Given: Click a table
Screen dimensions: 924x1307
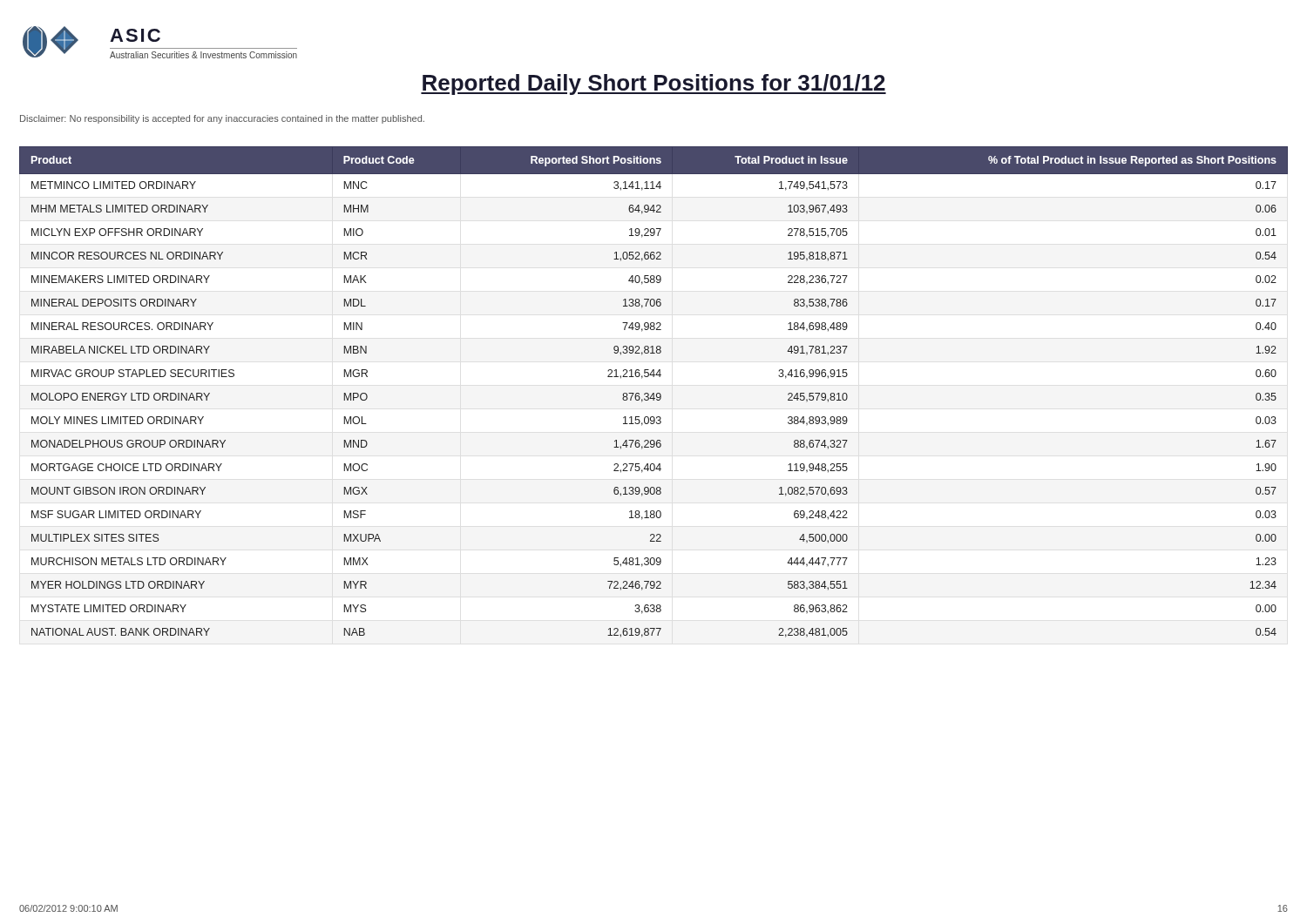Looking at the screenshot, I should 654,395.
